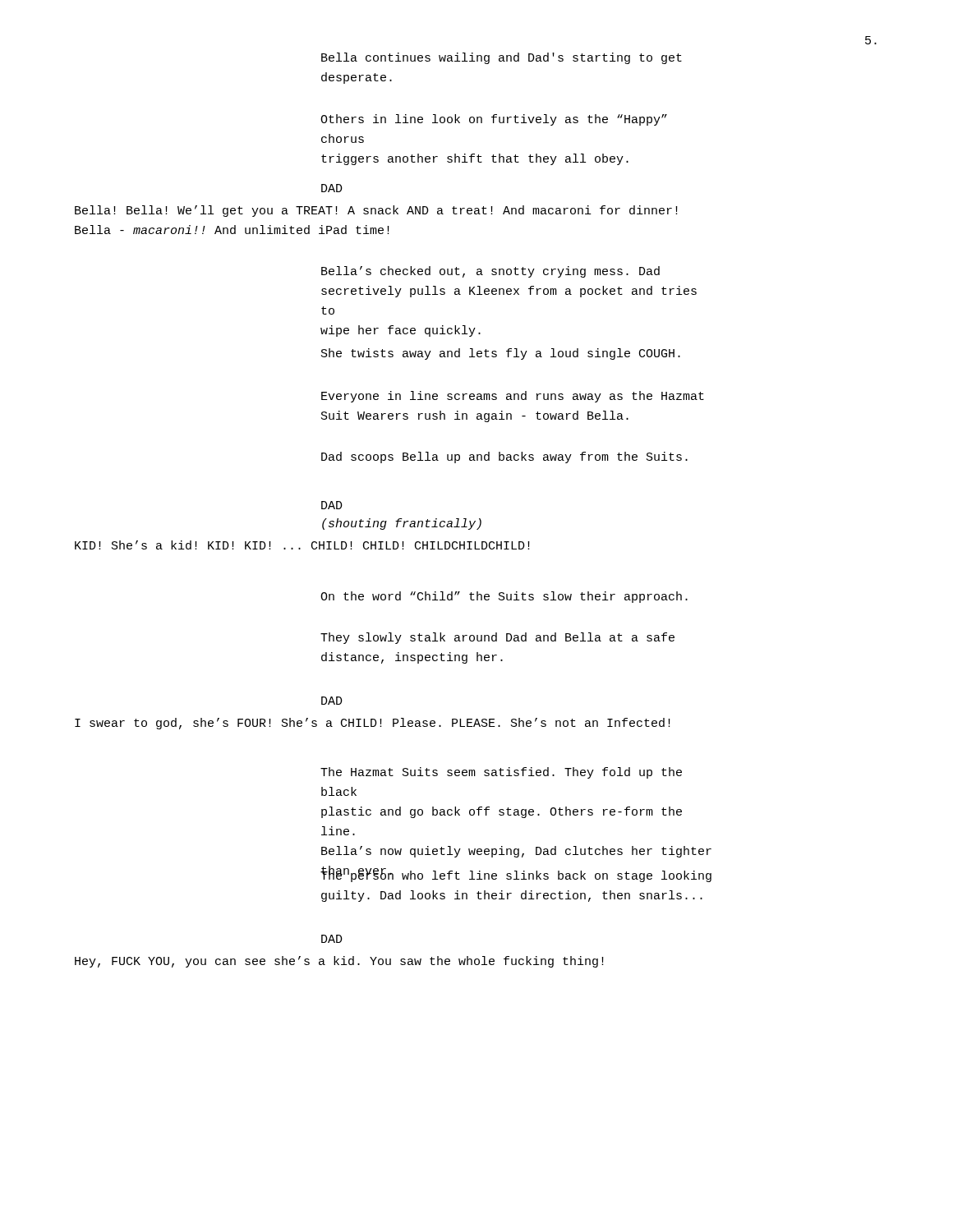Screen dimensions: 1232x953
Task: Select the passage starting "They slowly stalk around Dad and Bella at"
Action: tap(498, 648)
